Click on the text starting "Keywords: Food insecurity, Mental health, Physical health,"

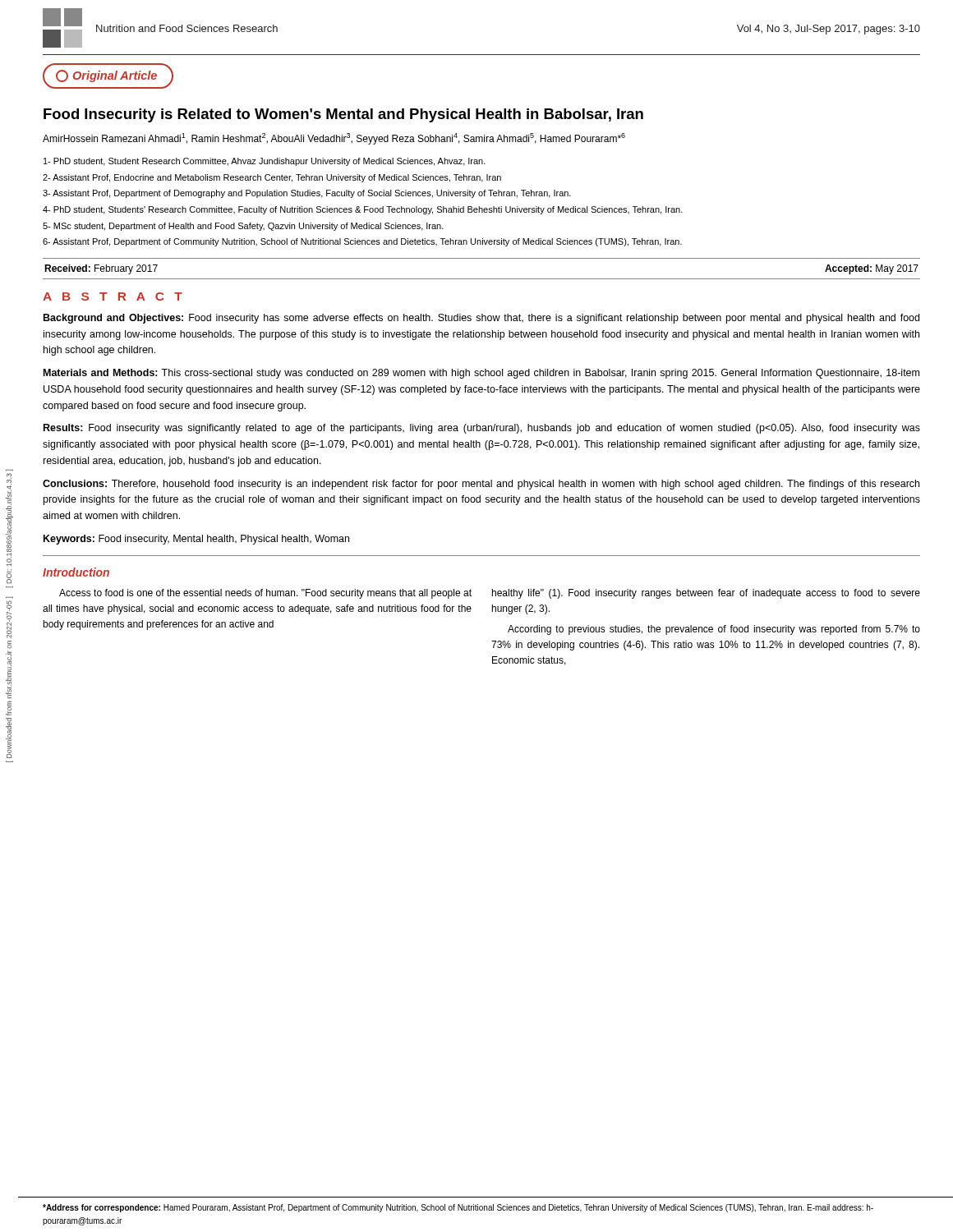coord(196,539)
